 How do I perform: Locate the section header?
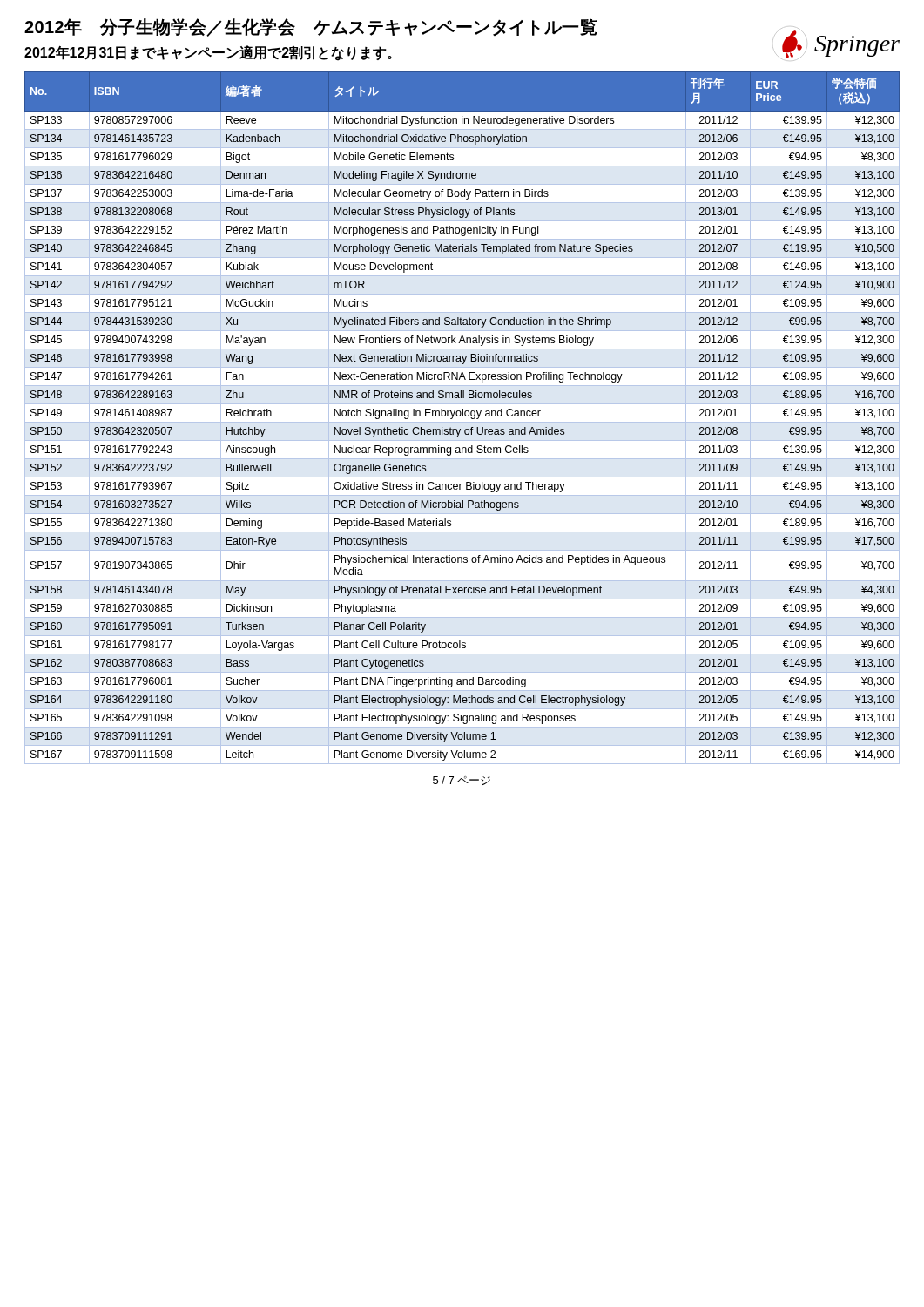pyautogui.click(x=213, y=53)
